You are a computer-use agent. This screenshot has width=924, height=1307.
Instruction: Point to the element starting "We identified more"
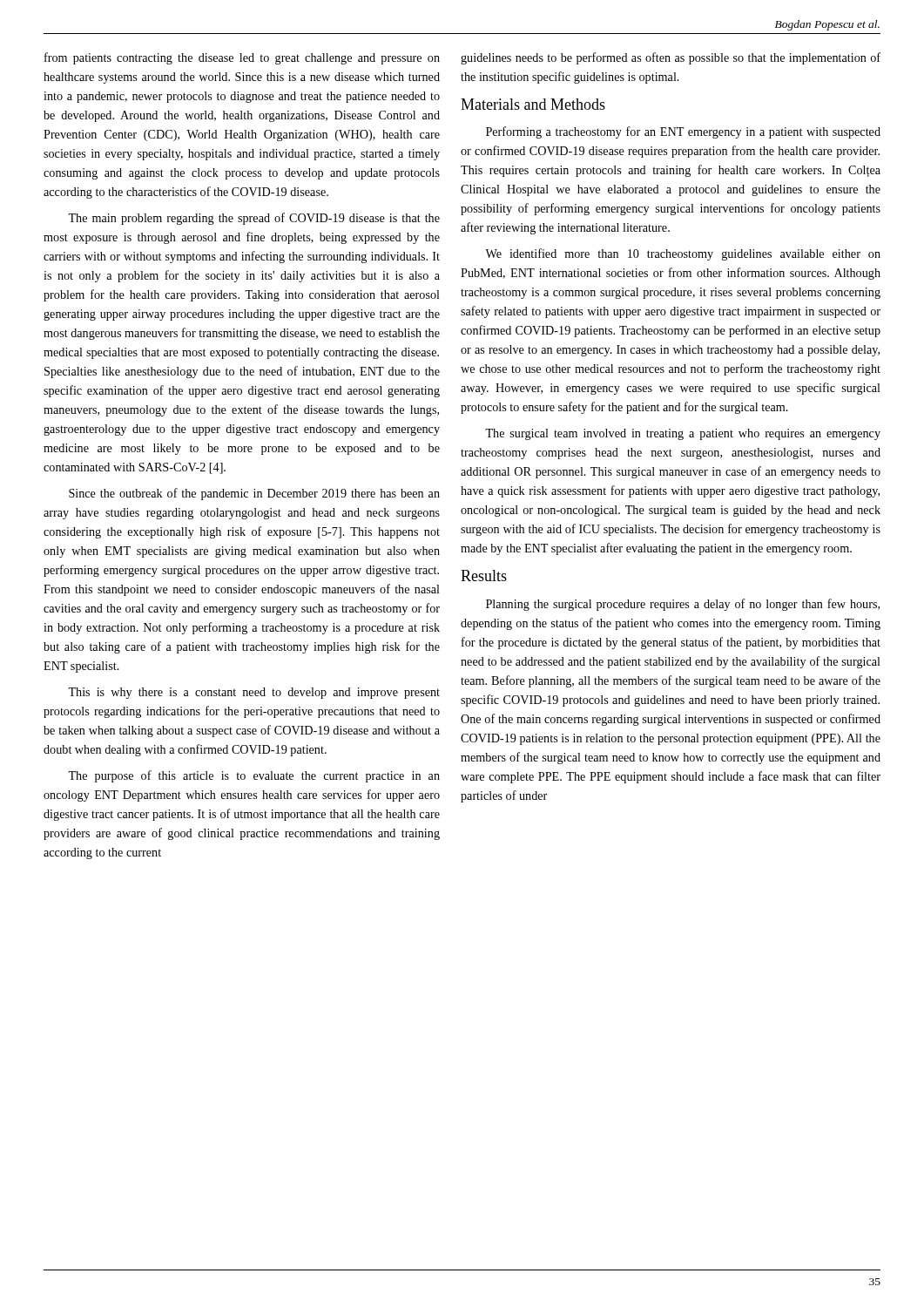(671, 331)
